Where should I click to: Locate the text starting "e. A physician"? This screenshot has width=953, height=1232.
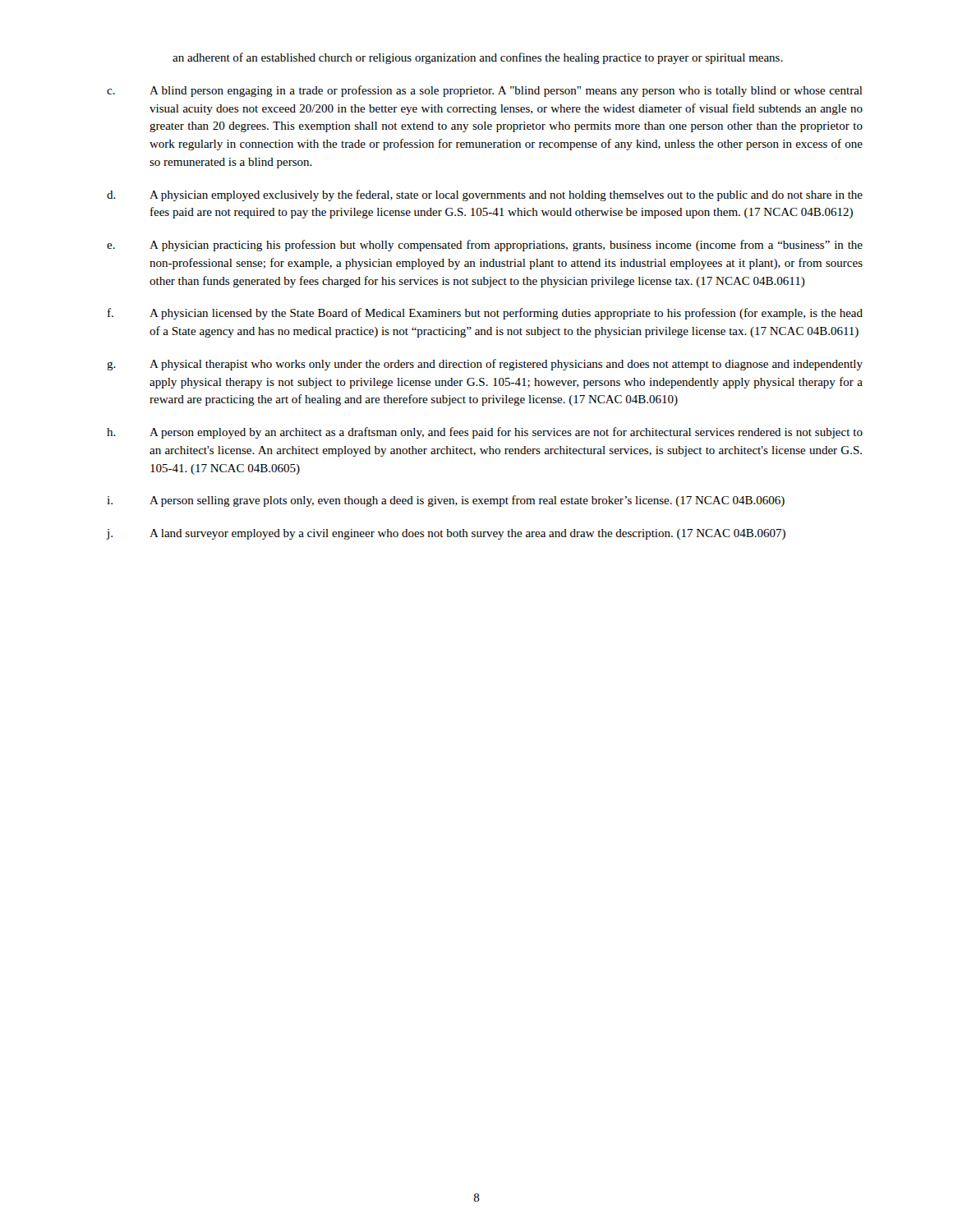coord(485,263)
